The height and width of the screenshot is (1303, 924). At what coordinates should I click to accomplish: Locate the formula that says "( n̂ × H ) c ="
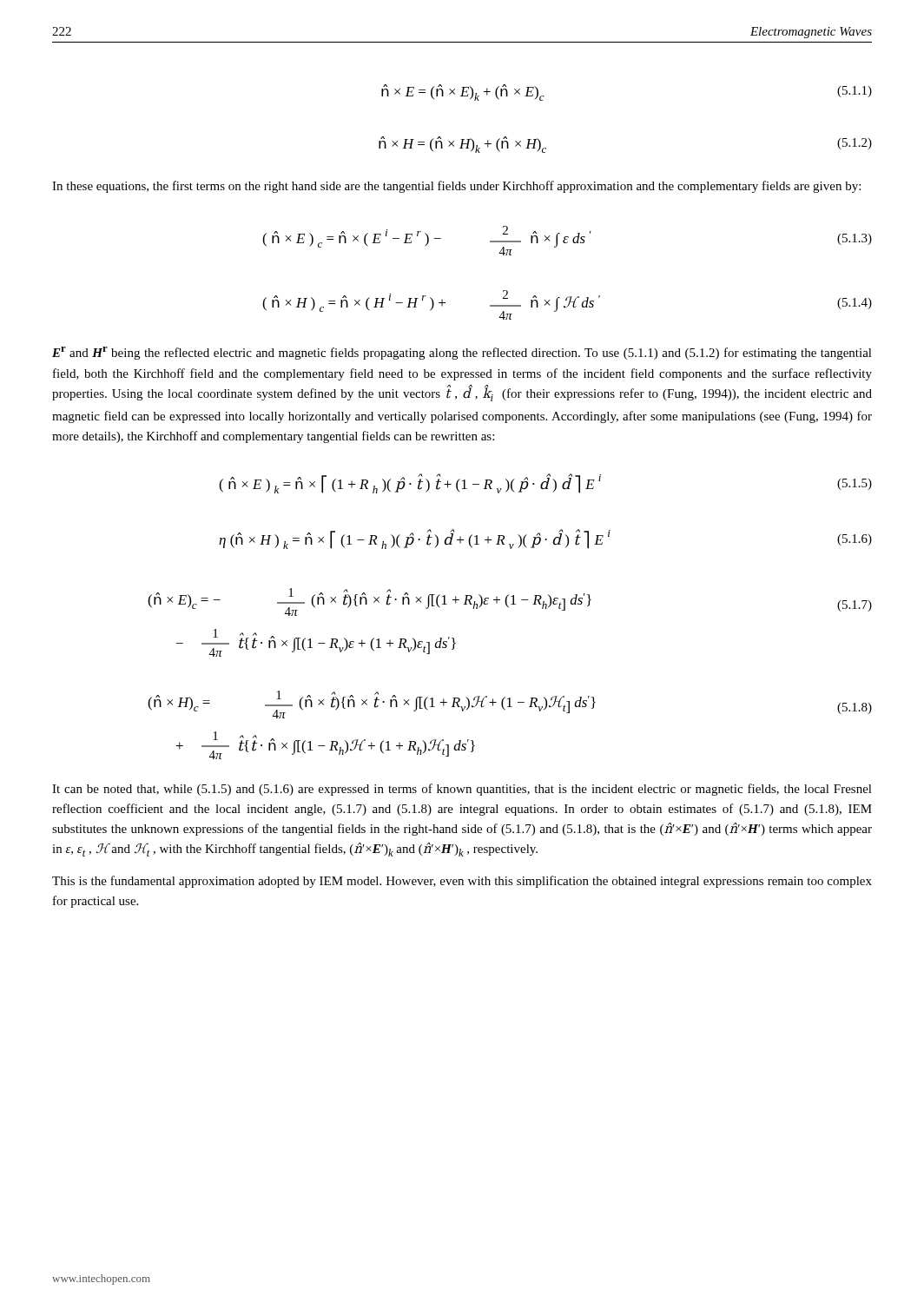point(545,302)
